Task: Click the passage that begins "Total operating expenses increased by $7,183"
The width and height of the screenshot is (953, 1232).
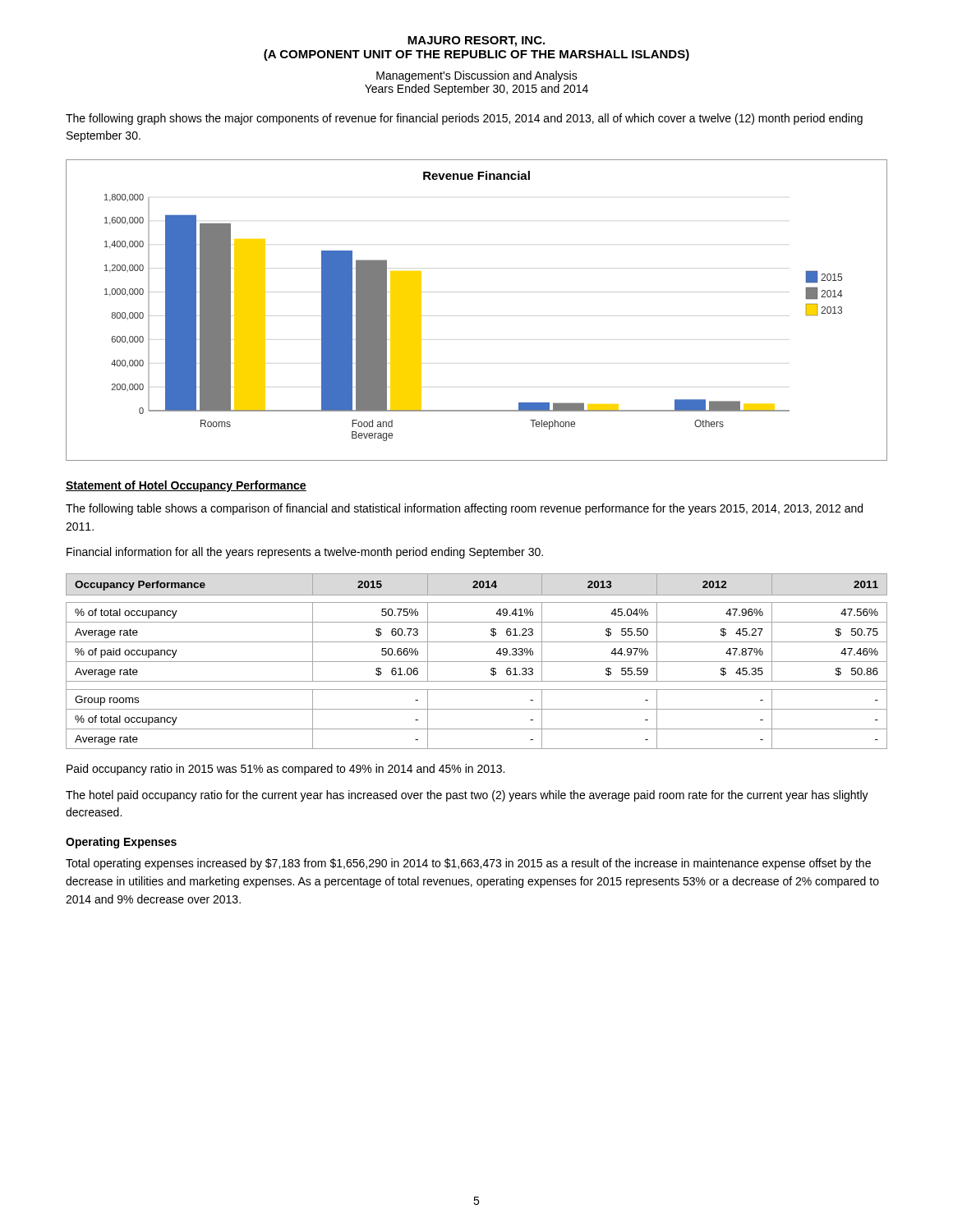Action: pos(472,881)
